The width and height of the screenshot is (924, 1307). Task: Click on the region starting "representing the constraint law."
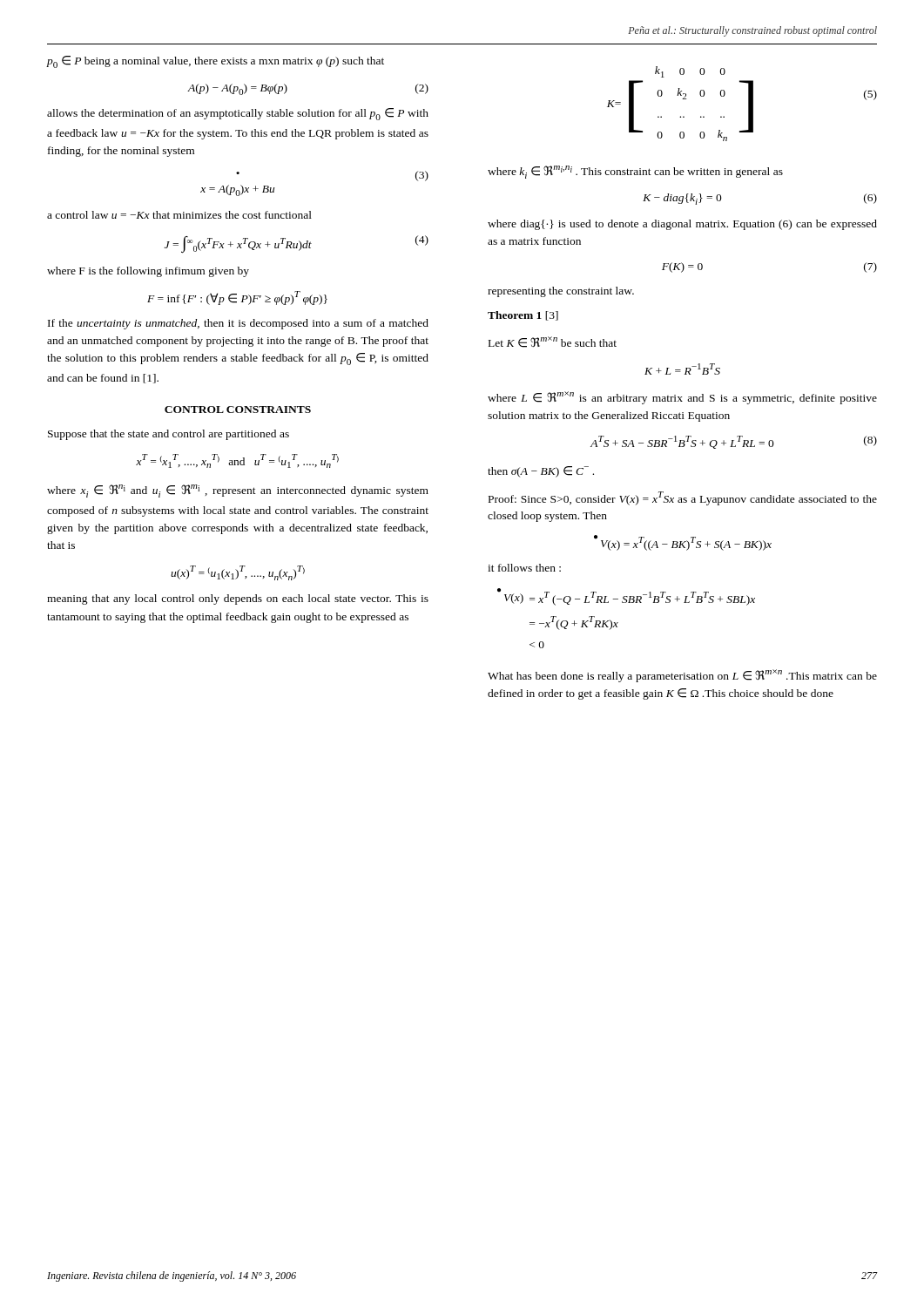click(x=561, y=292)
